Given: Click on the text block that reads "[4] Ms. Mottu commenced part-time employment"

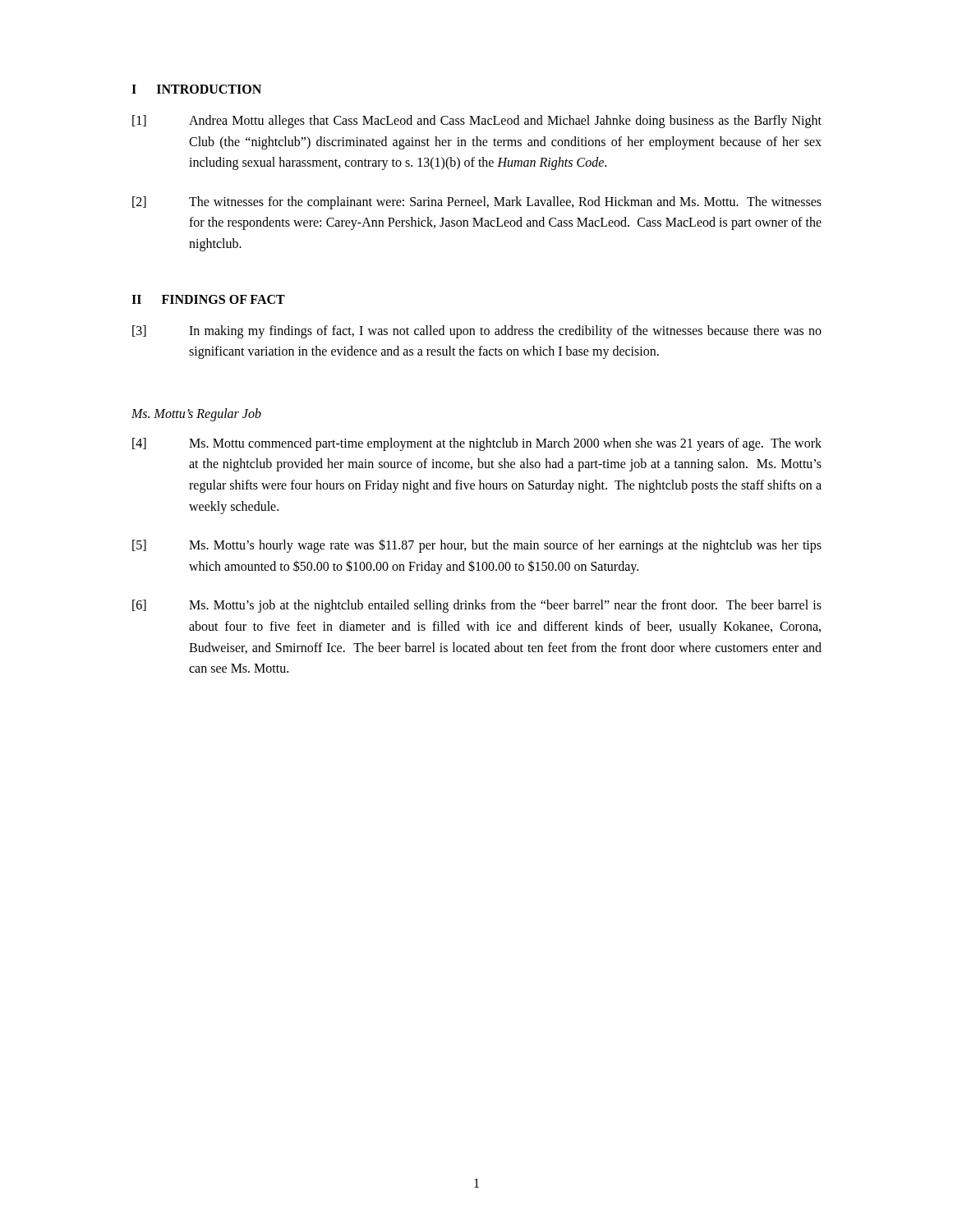Looking at the screenshot, I should [x=476, y=475].
